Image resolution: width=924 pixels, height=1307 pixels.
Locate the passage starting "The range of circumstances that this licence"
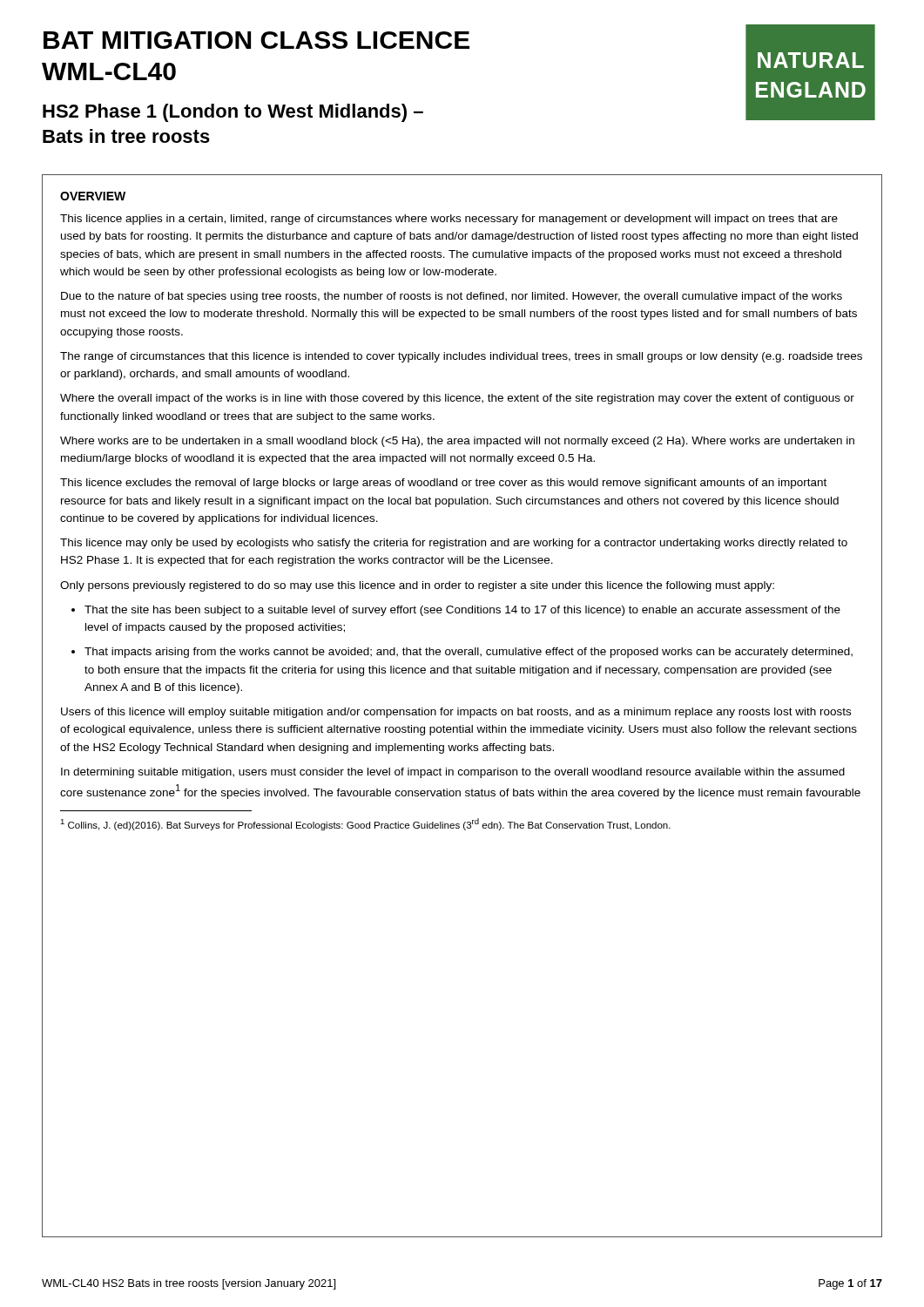461,365
